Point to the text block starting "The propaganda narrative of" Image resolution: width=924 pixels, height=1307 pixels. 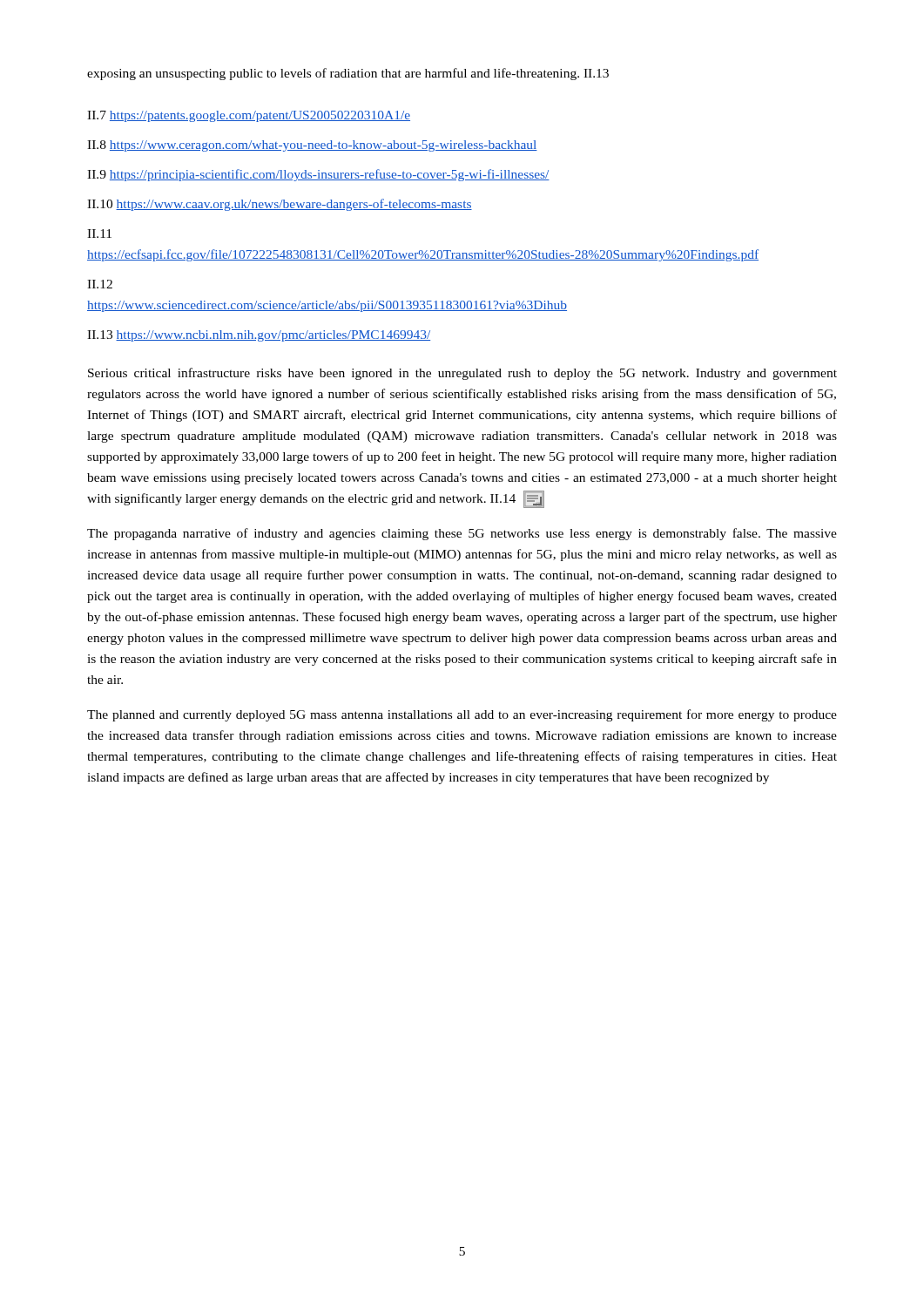pos(462,606)
